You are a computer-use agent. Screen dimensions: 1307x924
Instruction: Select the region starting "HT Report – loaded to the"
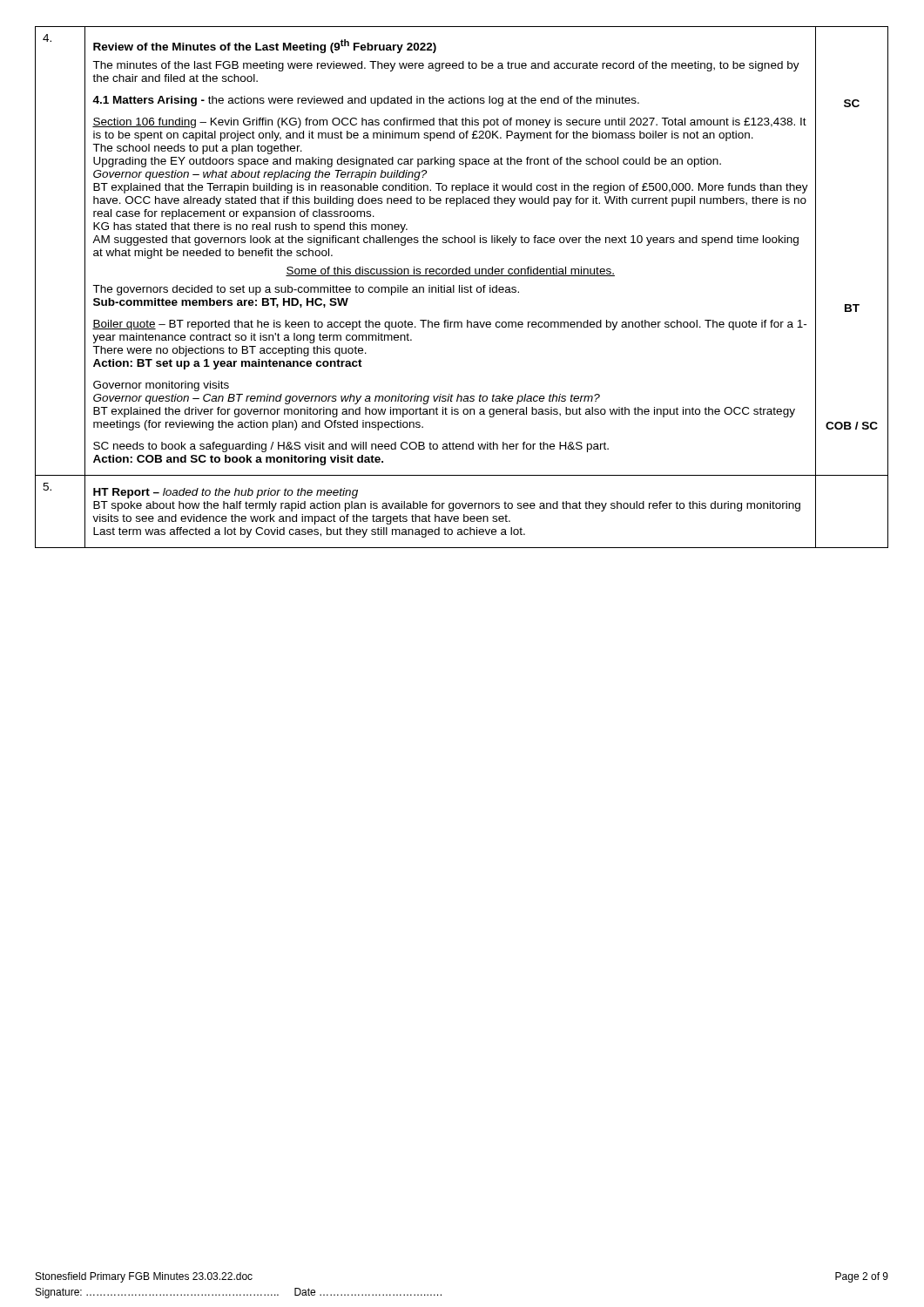pyautogui.click(x=450, y=511)
